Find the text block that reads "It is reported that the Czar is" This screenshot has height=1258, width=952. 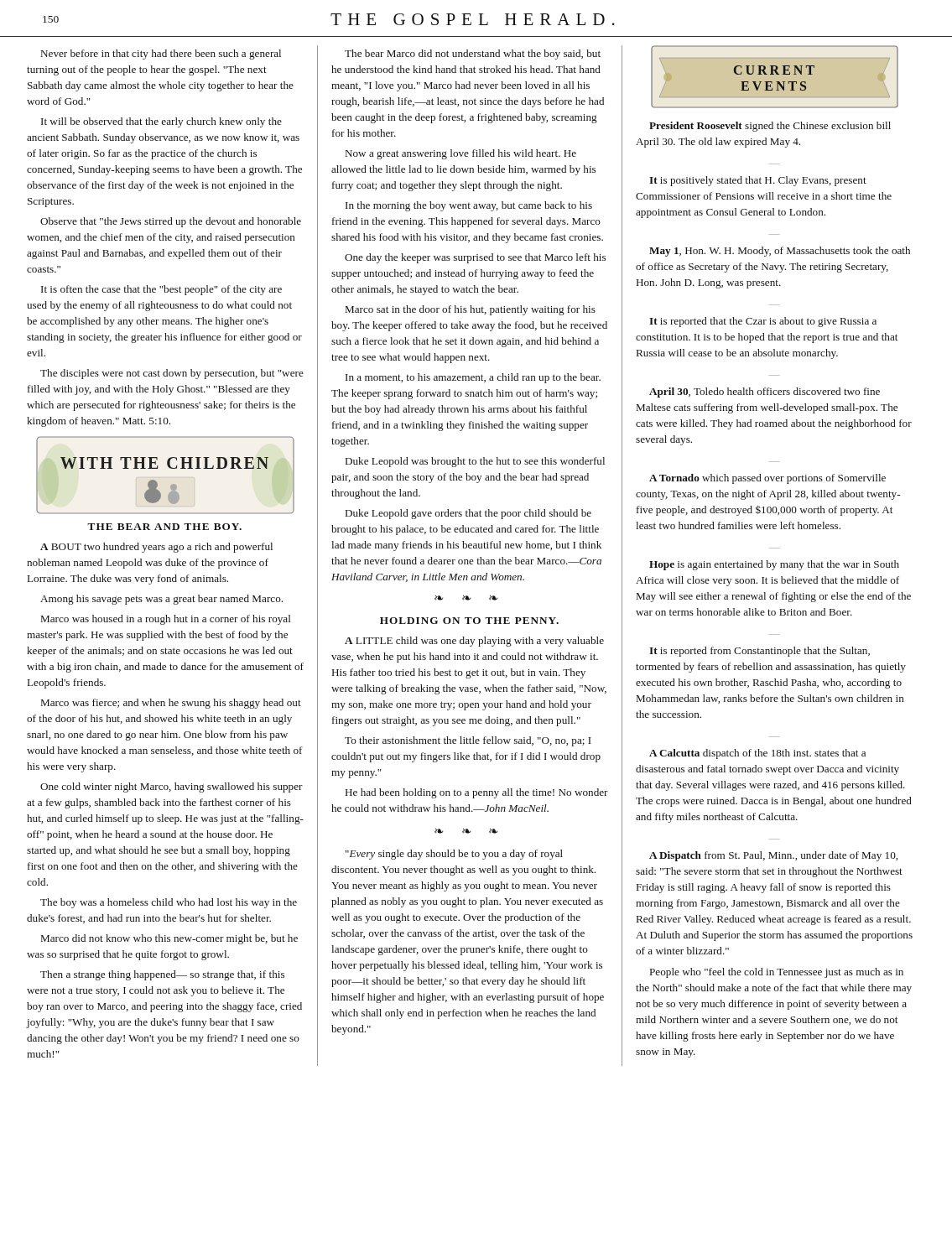pyautogui.click(x=774, y=337)
